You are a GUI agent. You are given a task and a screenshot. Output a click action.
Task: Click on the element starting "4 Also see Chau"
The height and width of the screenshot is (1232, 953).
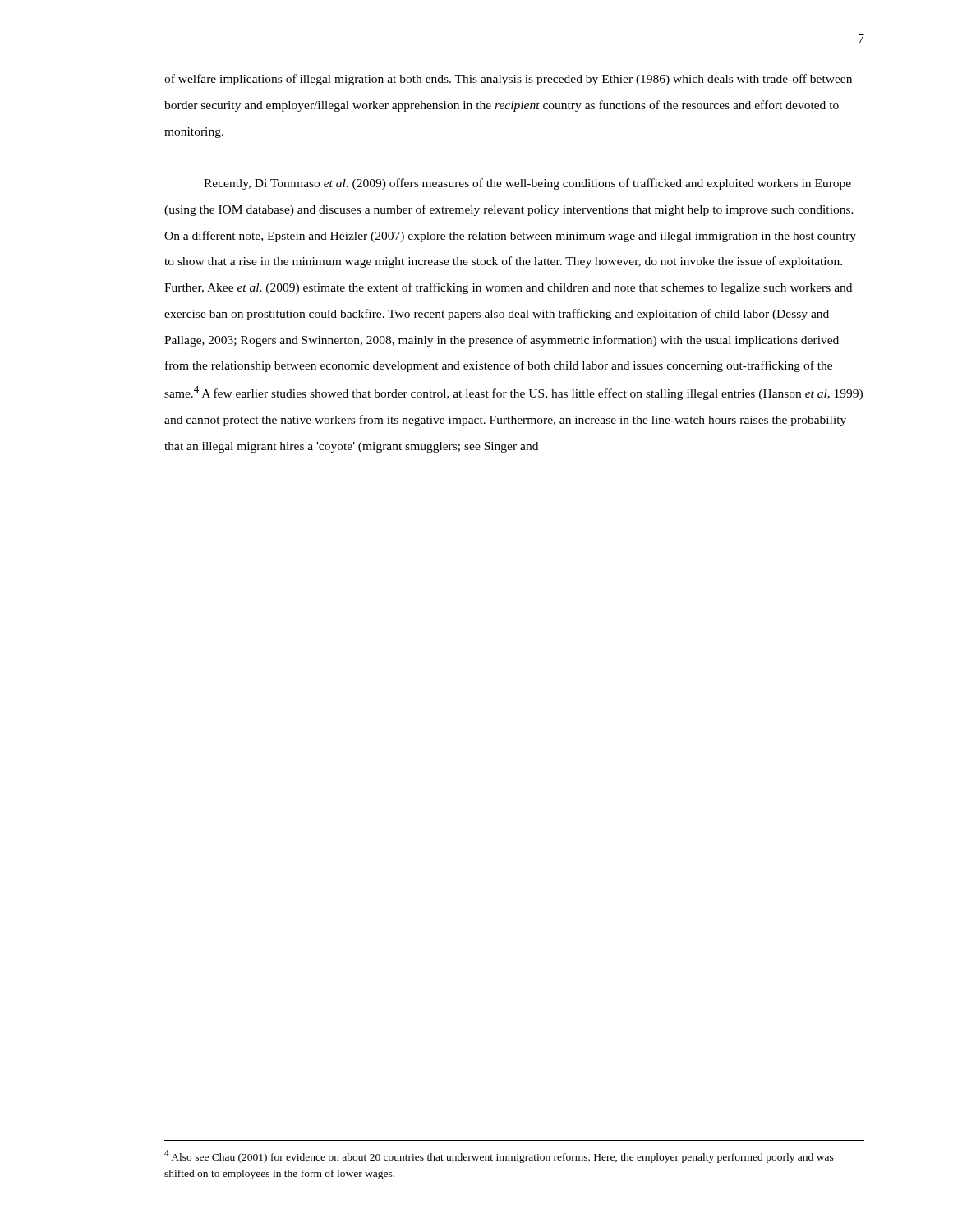[514, 1164]
